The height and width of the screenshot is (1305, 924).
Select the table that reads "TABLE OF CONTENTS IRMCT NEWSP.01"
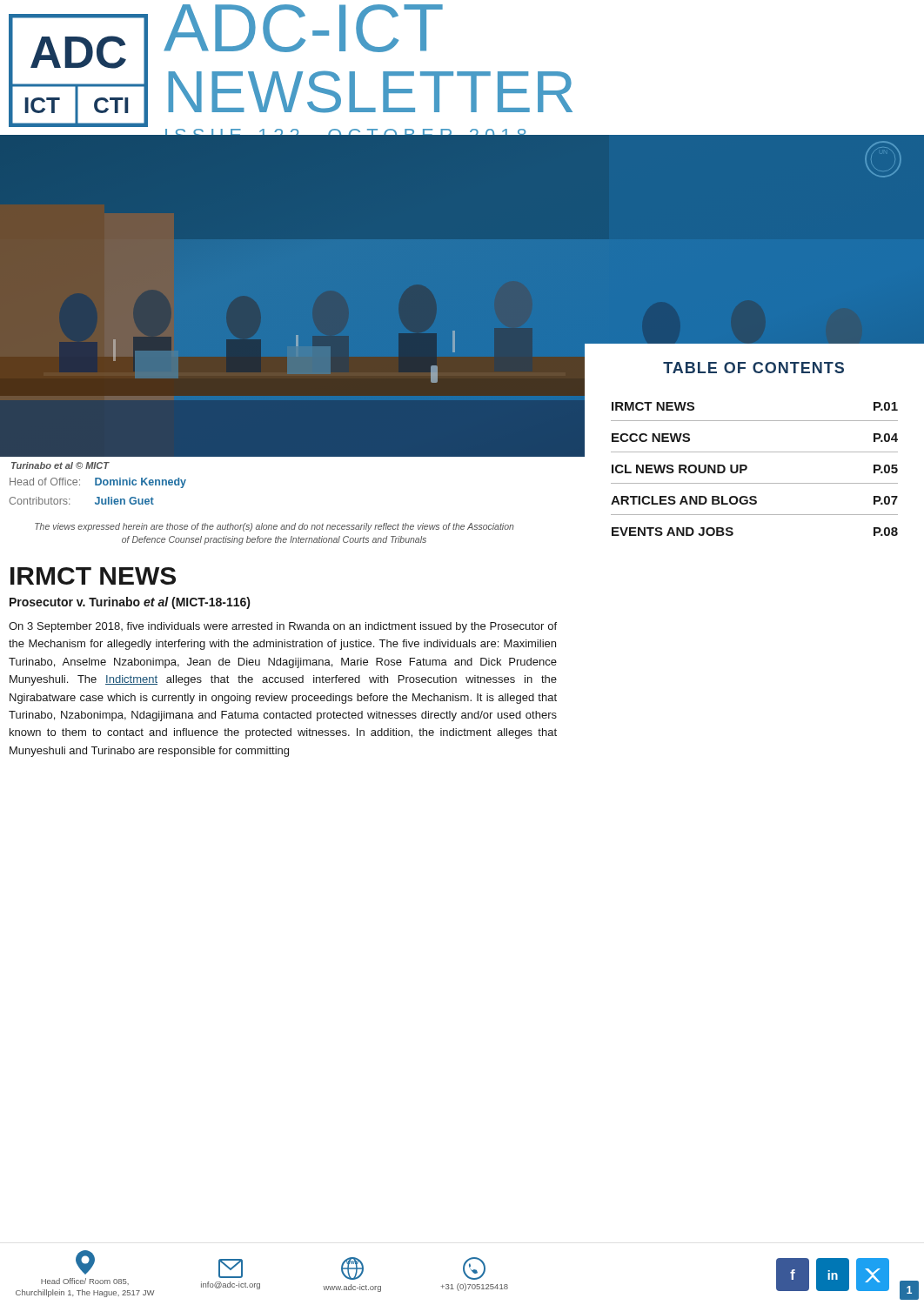click(x=754, y=452)
